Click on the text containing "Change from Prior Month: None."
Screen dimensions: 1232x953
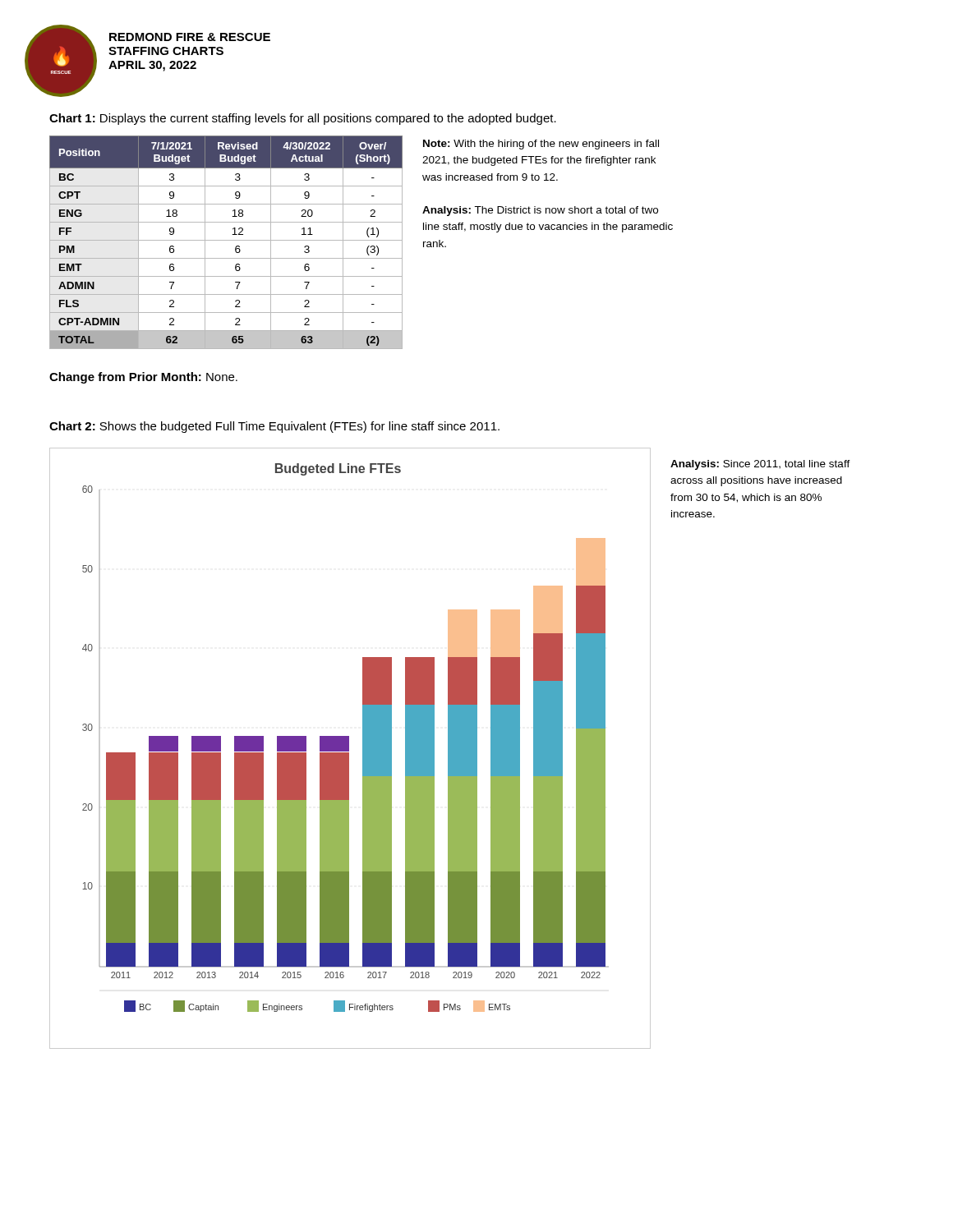click(144, 377)
